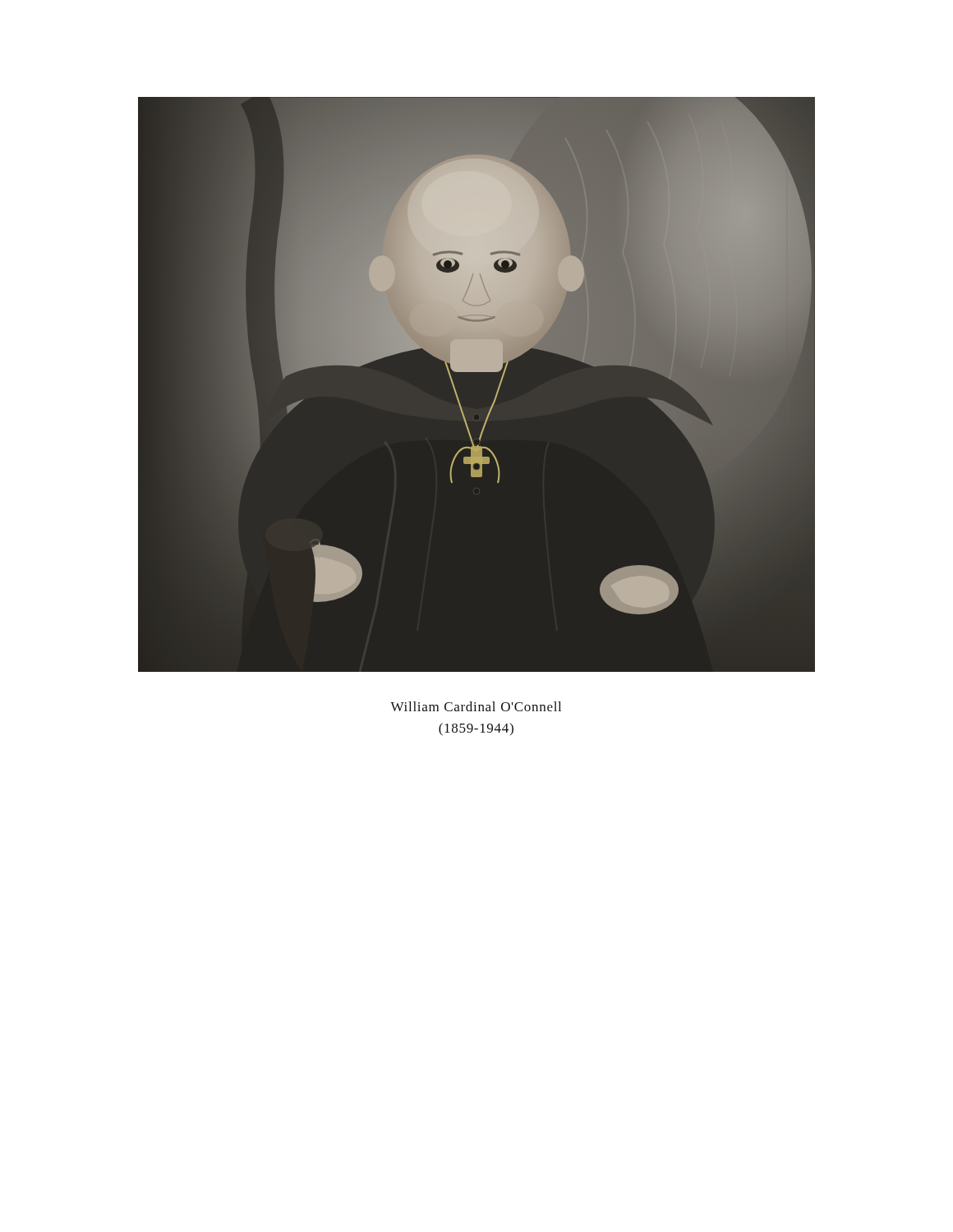This screenshot has height=1232, width=953.
Task: Select the photo
Action: click(476, 384)
